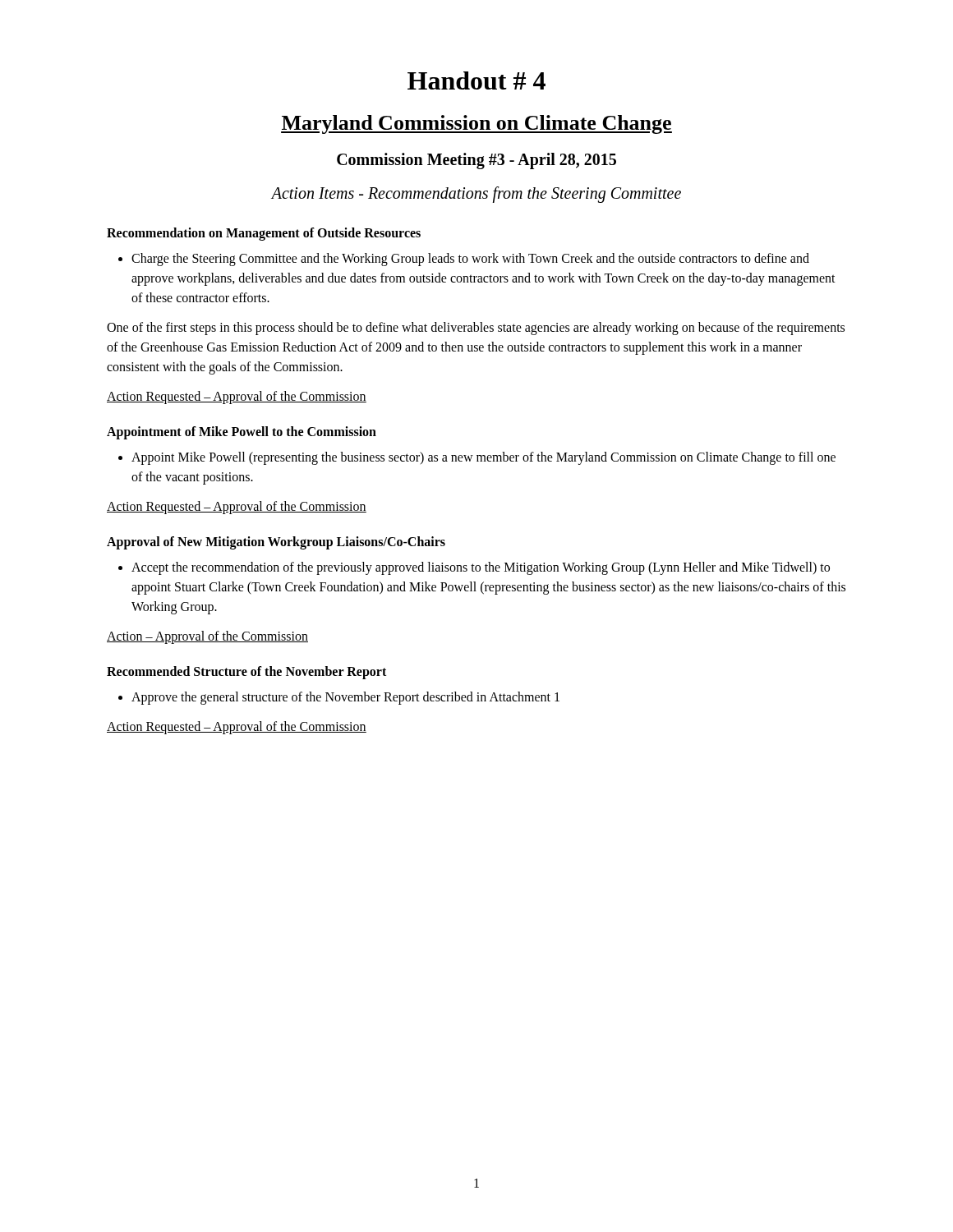Locate the list item containing "Accept the recommendation of the previously"
The width and height of the screenshot is (953, 1232).
[x=476, y=587]
